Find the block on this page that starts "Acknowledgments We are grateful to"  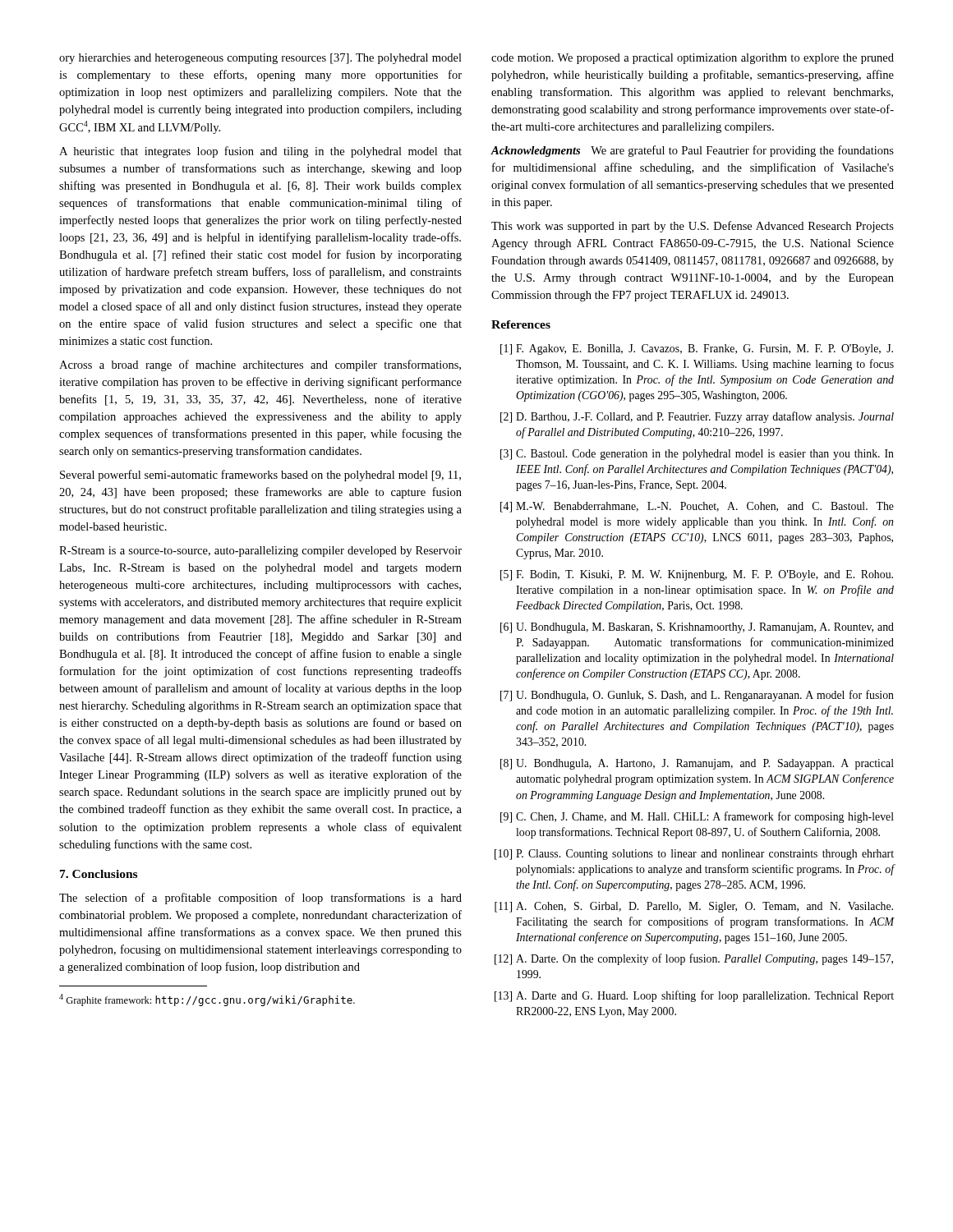click(x=693, y=177)
